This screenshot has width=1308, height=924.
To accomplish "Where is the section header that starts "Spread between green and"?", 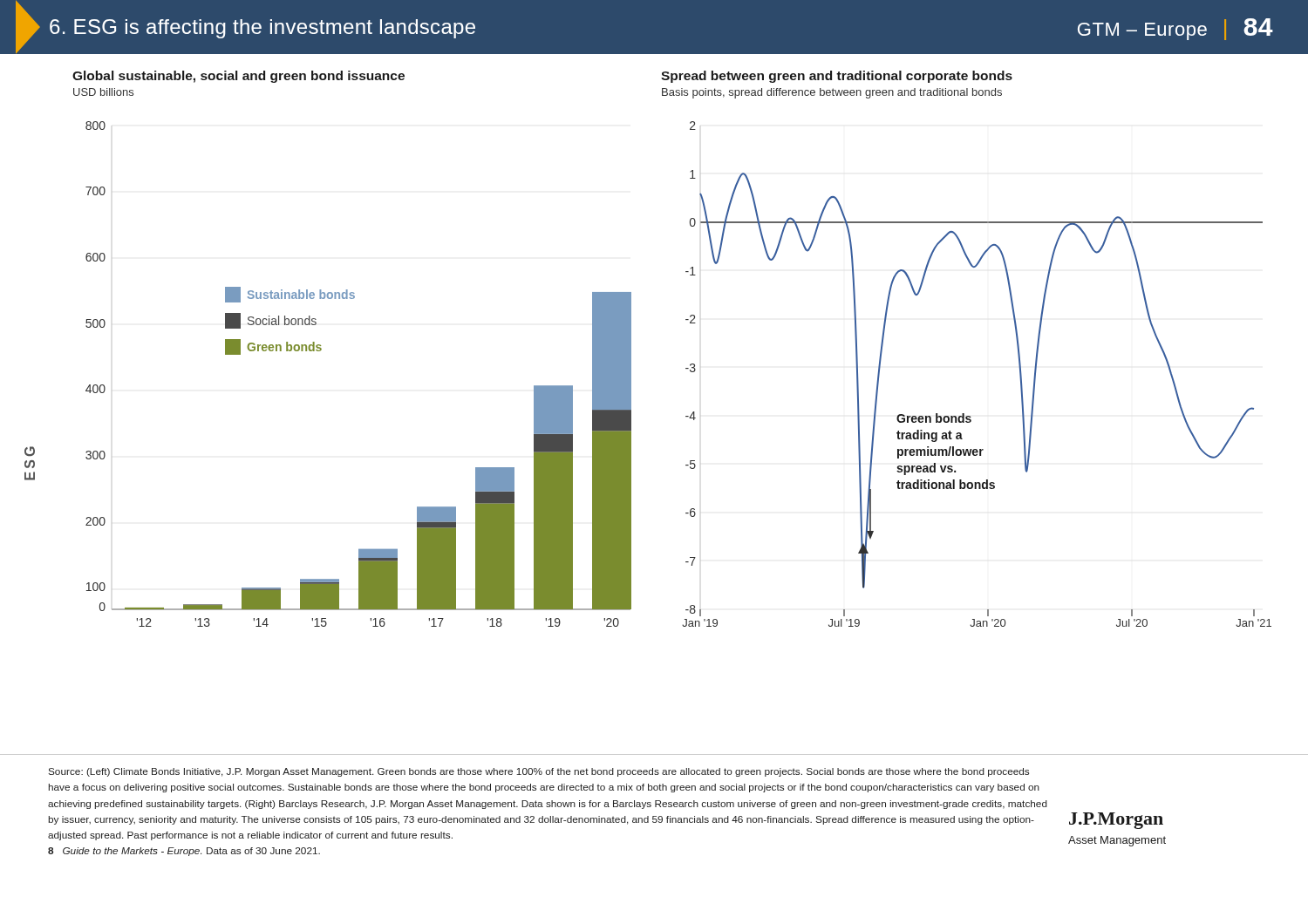I will tap(837, 75).
